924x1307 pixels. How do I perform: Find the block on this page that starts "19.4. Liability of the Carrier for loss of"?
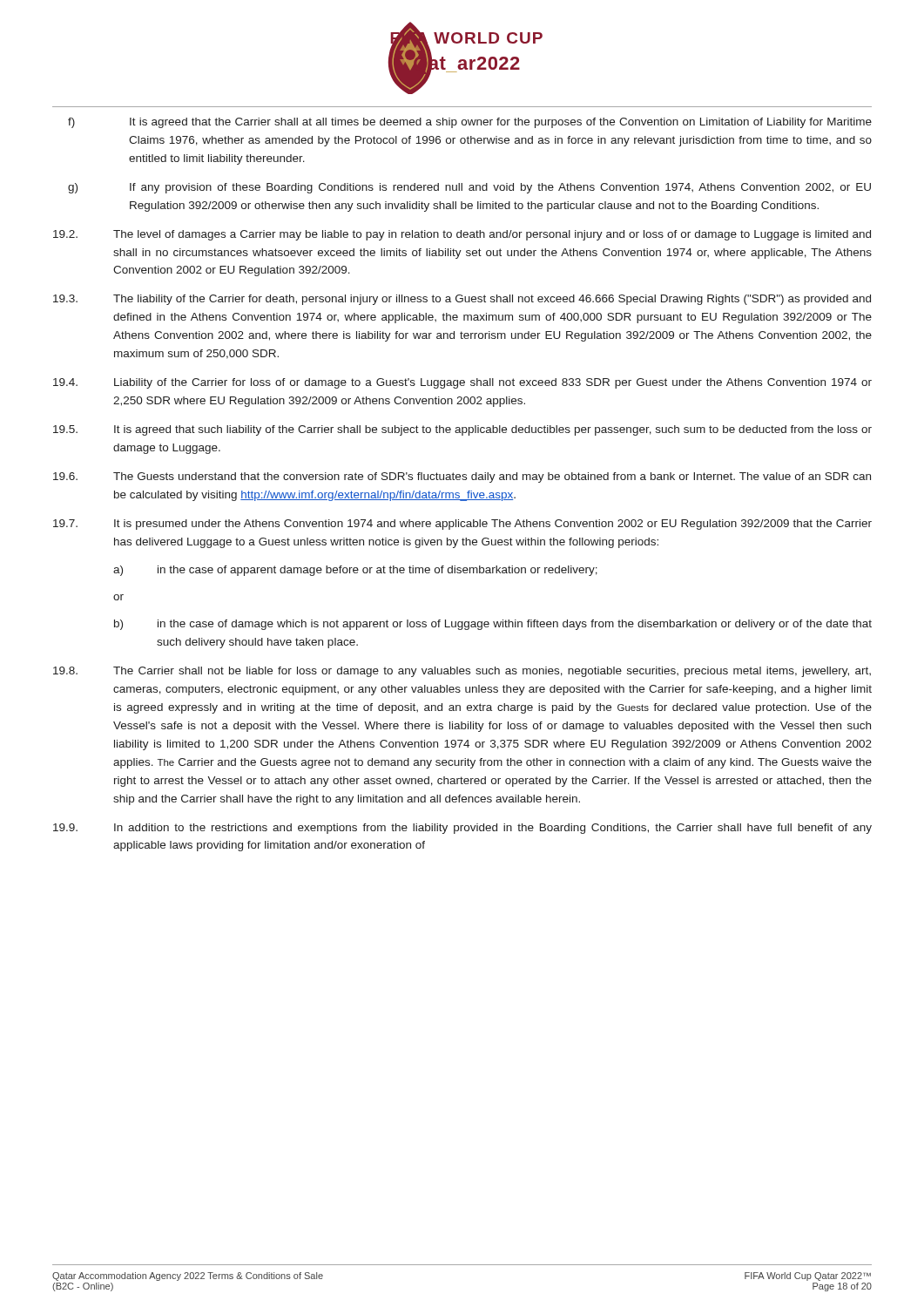462,392
